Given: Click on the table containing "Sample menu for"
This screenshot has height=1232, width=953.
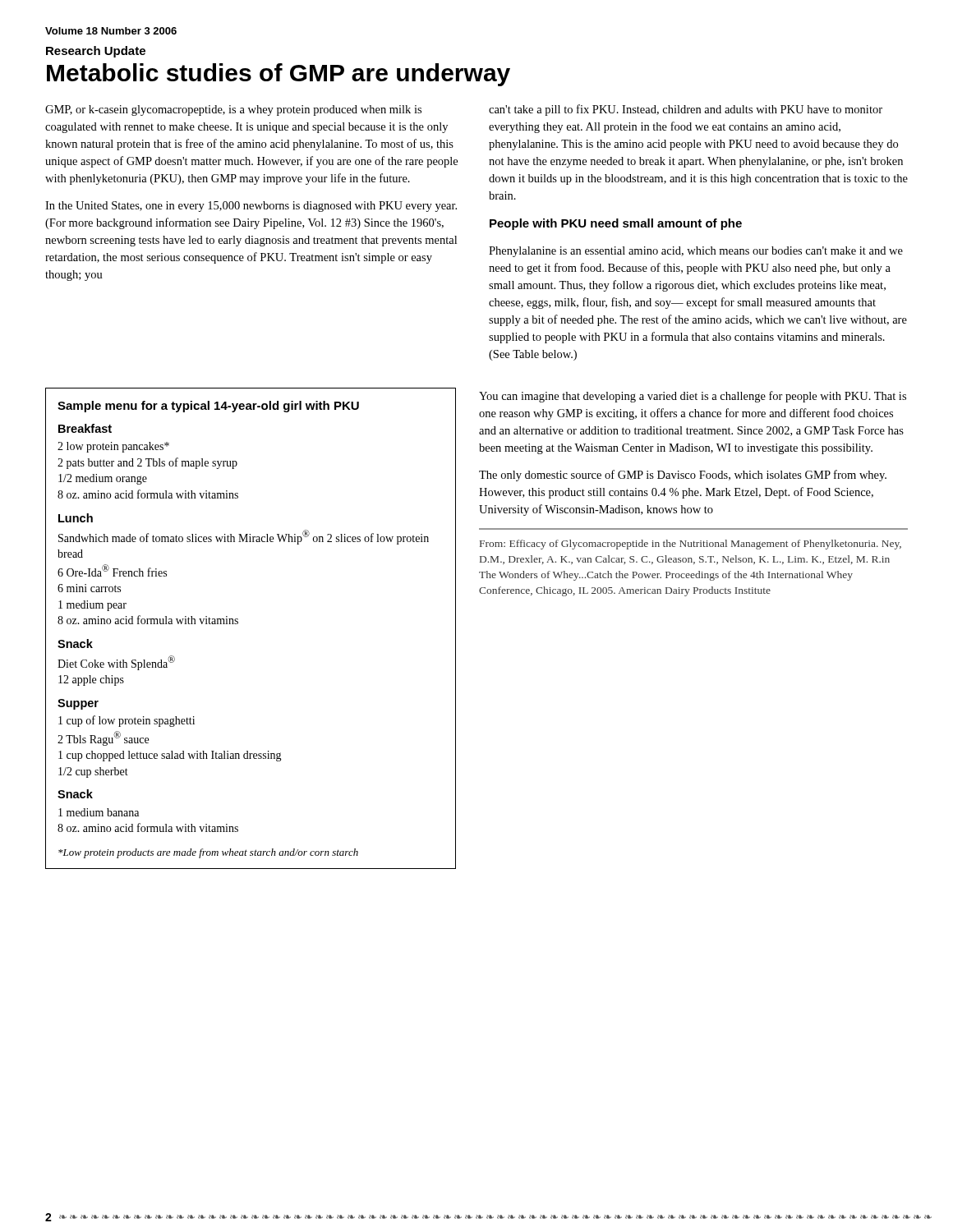Looking at the screenshot, I should click(251, 628).
